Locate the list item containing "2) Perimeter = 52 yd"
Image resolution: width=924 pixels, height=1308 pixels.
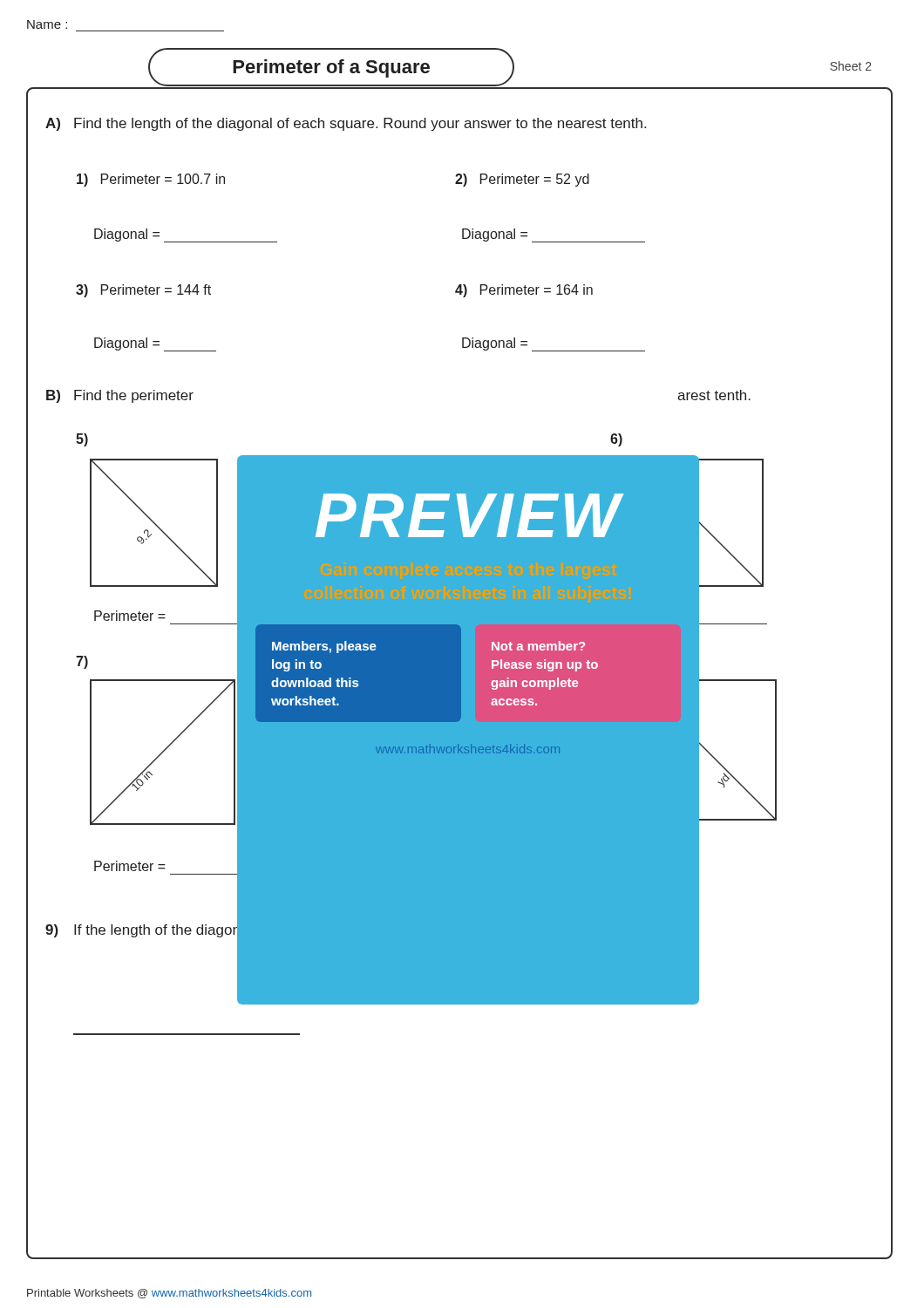[x=522, y=179]
